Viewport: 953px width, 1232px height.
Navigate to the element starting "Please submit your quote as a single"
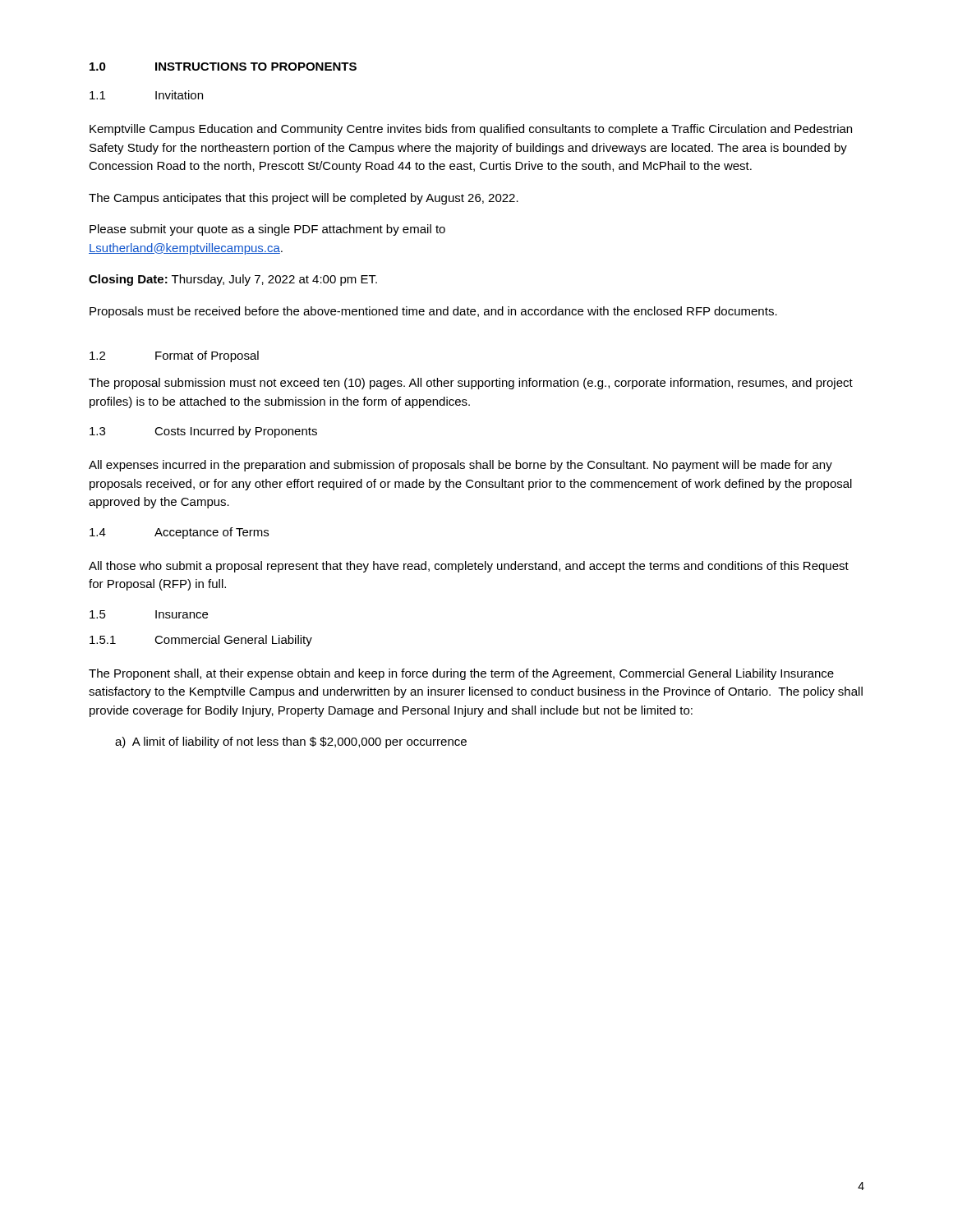click(267, 238)
